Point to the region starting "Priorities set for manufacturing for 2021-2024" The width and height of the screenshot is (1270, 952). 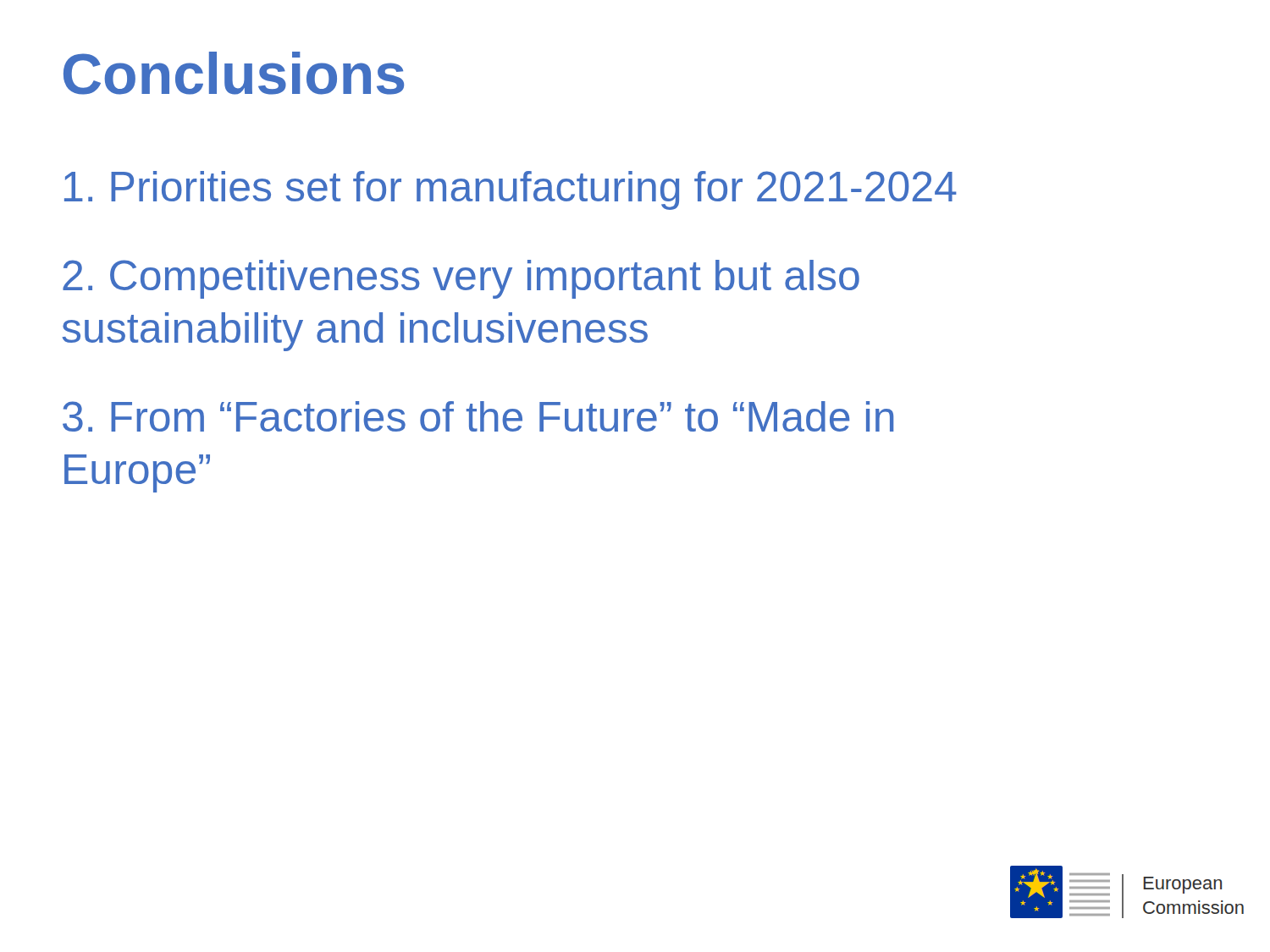(x=509, y=187)
